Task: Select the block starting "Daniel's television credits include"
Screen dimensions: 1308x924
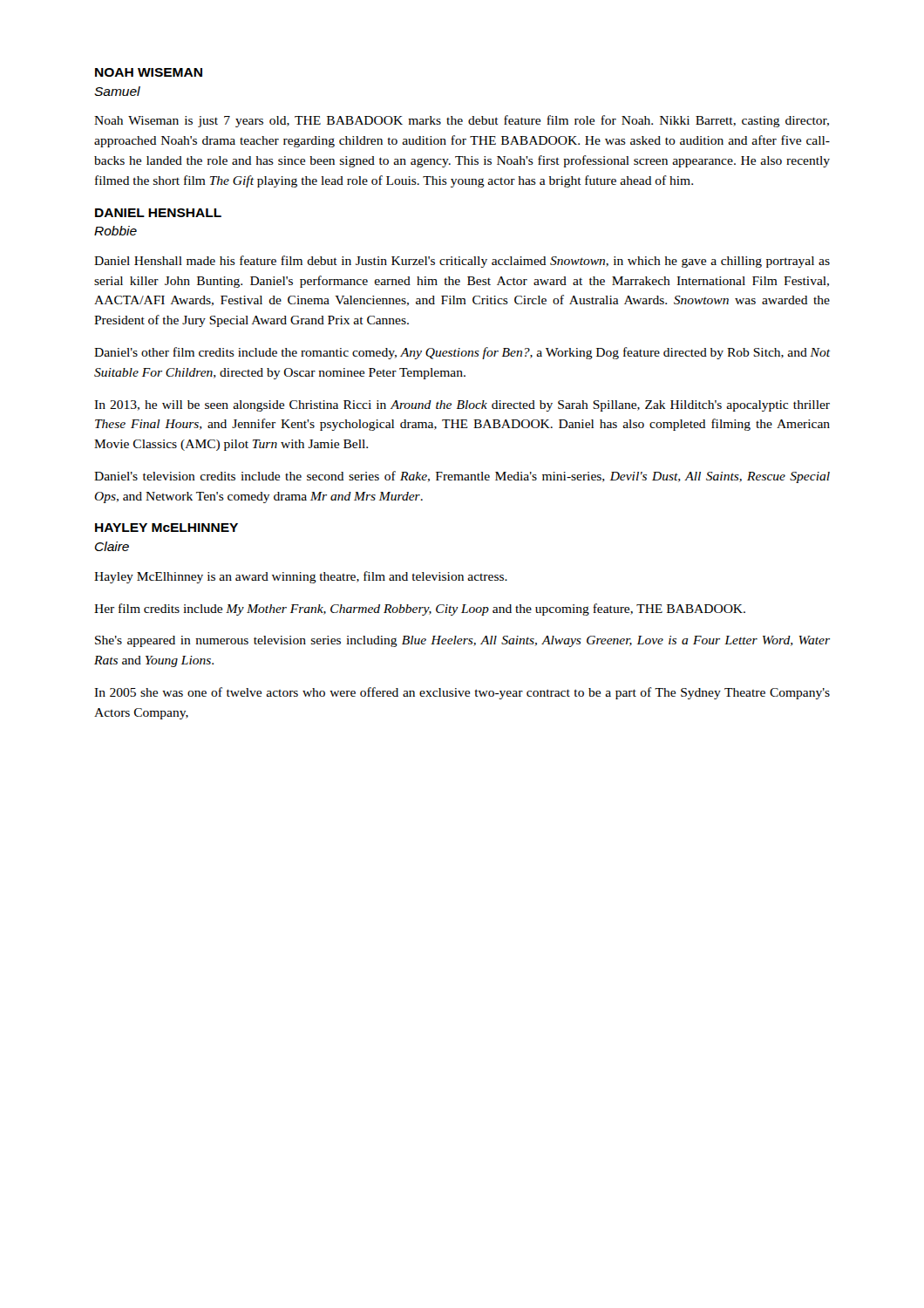Action: [x=462, y=486]
